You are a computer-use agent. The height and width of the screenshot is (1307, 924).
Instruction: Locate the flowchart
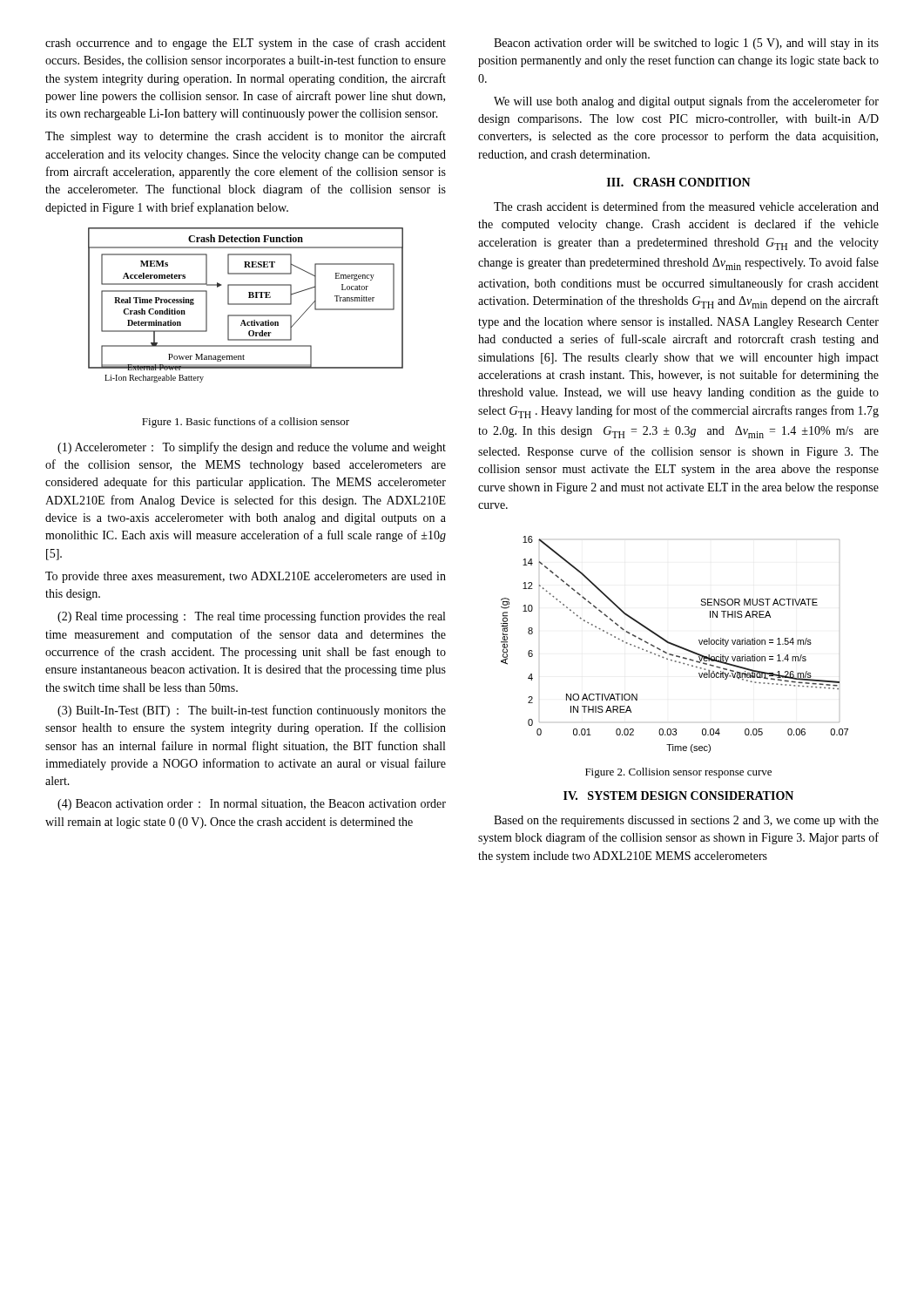click(246, 315)
